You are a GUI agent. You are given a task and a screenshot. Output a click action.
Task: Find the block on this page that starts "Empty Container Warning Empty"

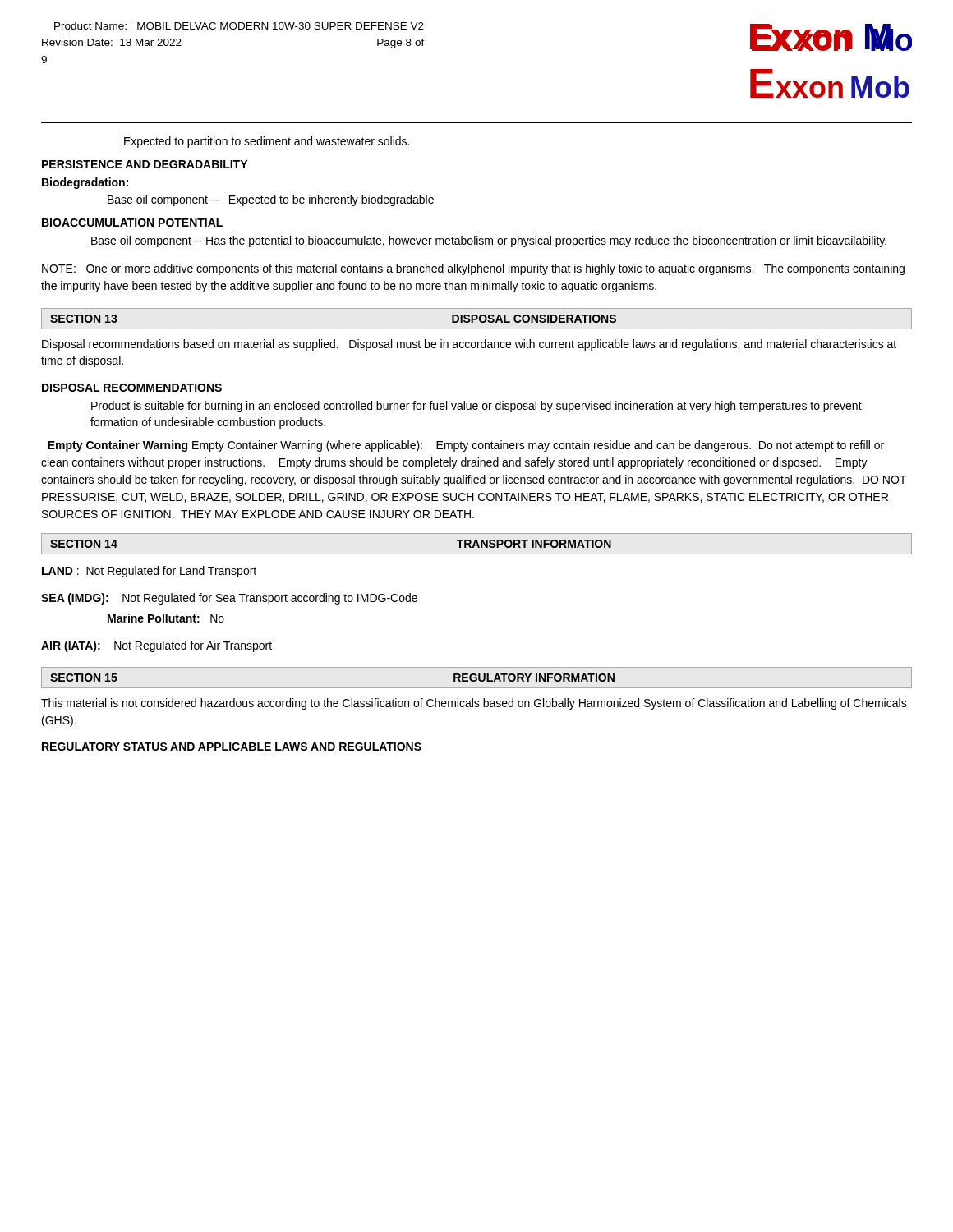pos(474,480)
